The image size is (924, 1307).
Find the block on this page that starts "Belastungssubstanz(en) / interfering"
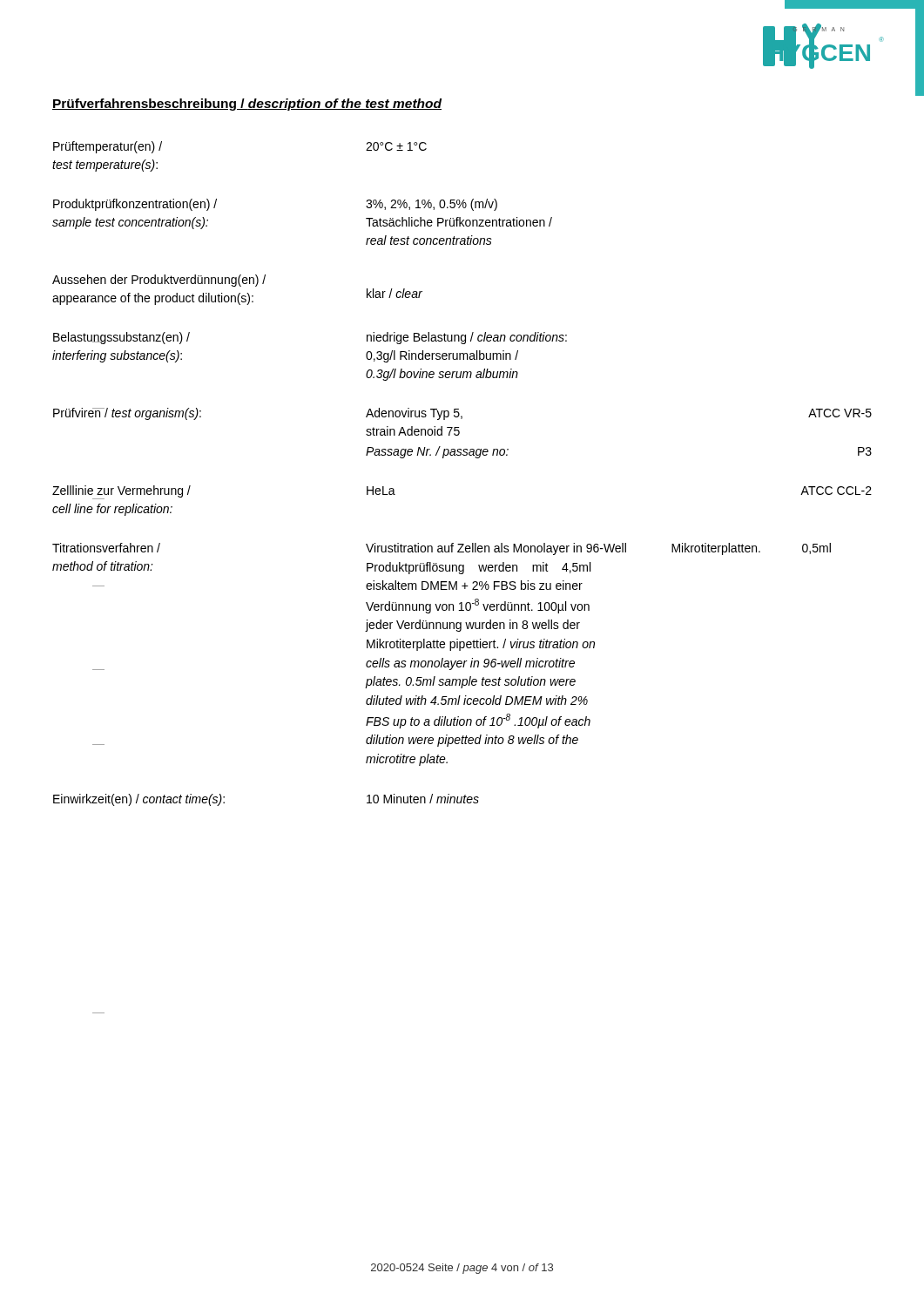[x=462, y=356]
